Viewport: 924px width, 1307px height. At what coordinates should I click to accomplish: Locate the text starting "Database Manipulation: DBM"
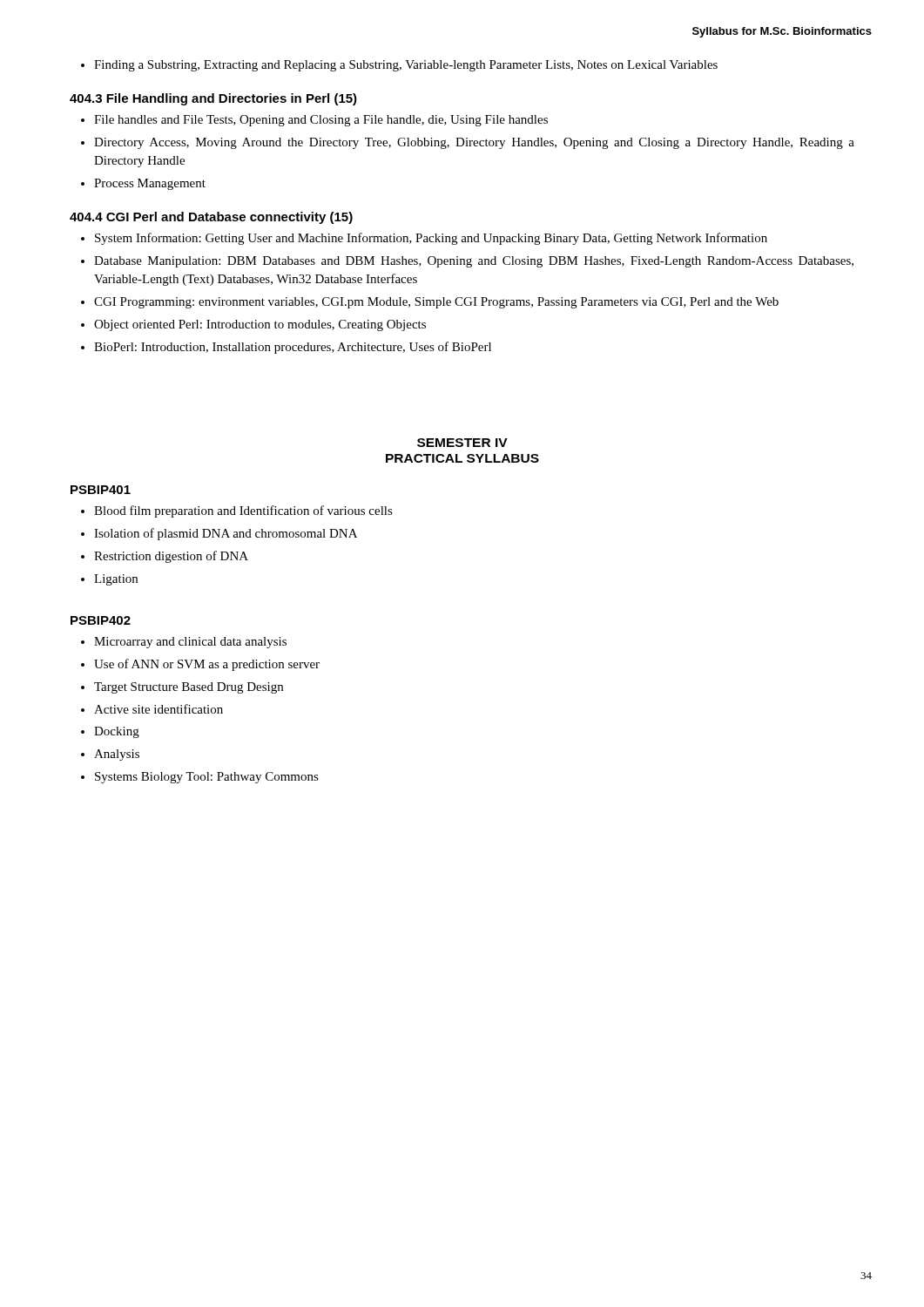[474, 270]
